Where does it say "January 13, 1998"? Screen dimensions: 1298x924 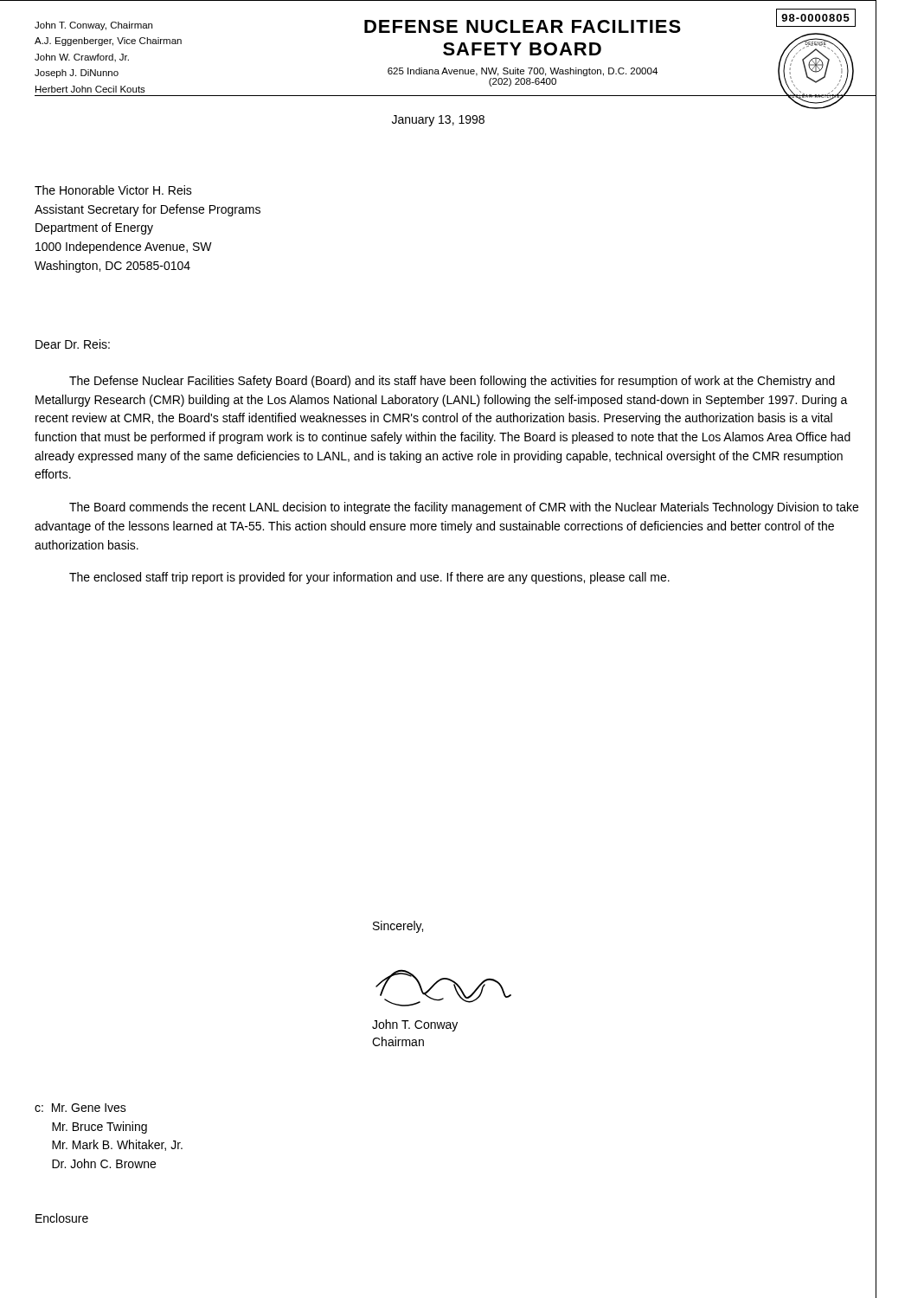(438, 119)
